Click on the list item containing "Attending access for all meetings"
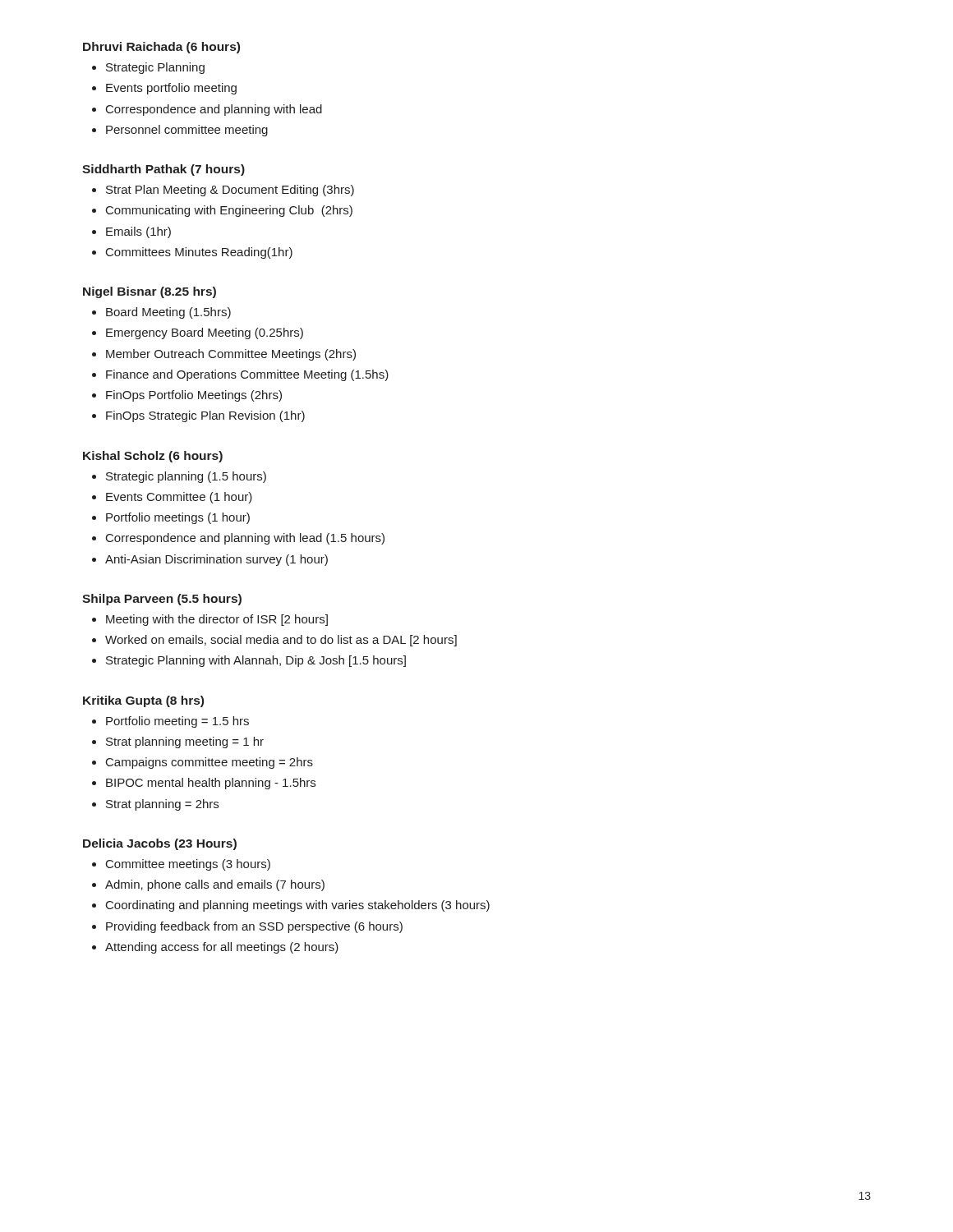 pyautogui.click(x=222, y=946)
